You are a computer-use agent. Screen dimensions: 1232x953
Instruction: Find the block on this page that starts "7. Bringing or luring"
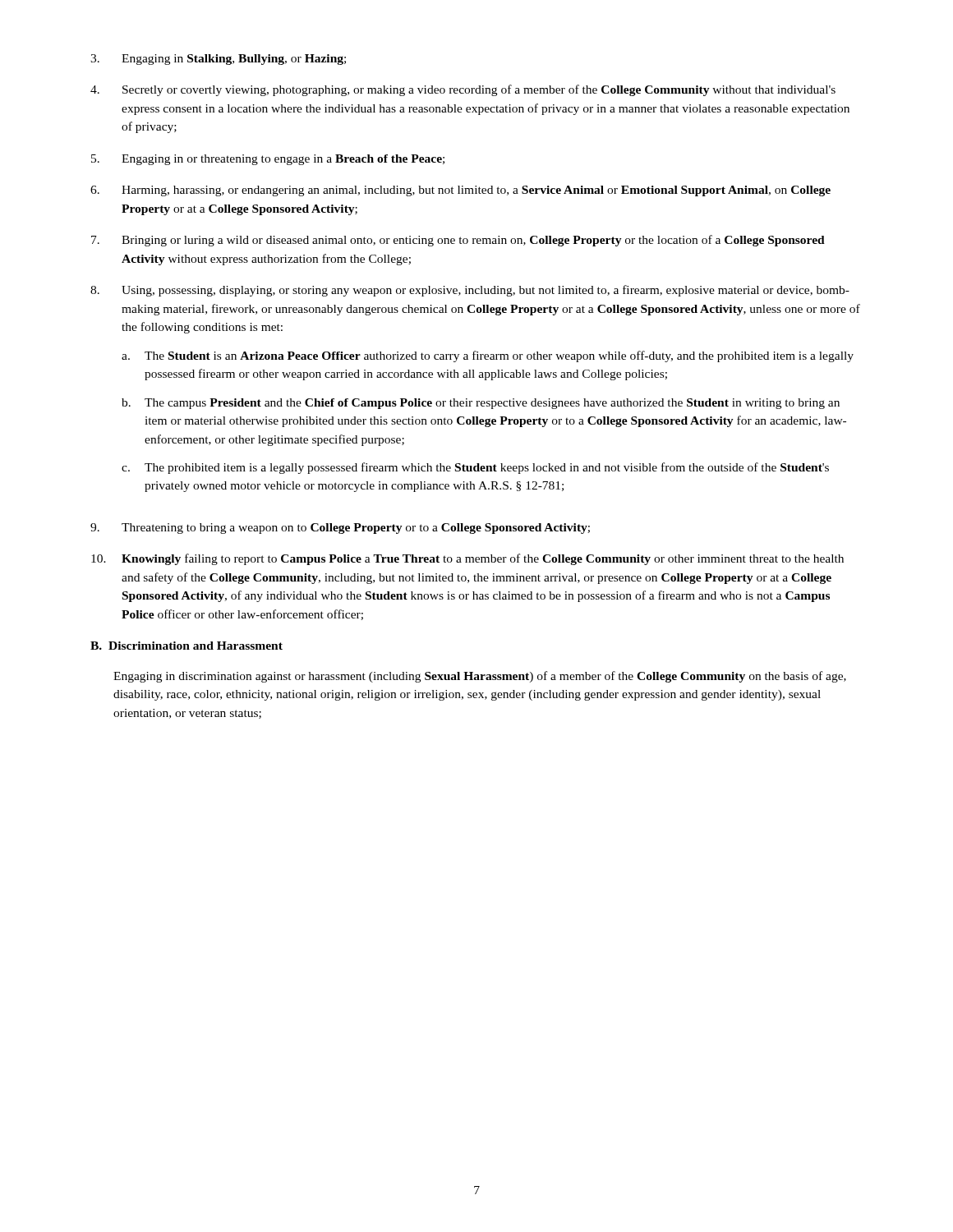click(476, 249)
